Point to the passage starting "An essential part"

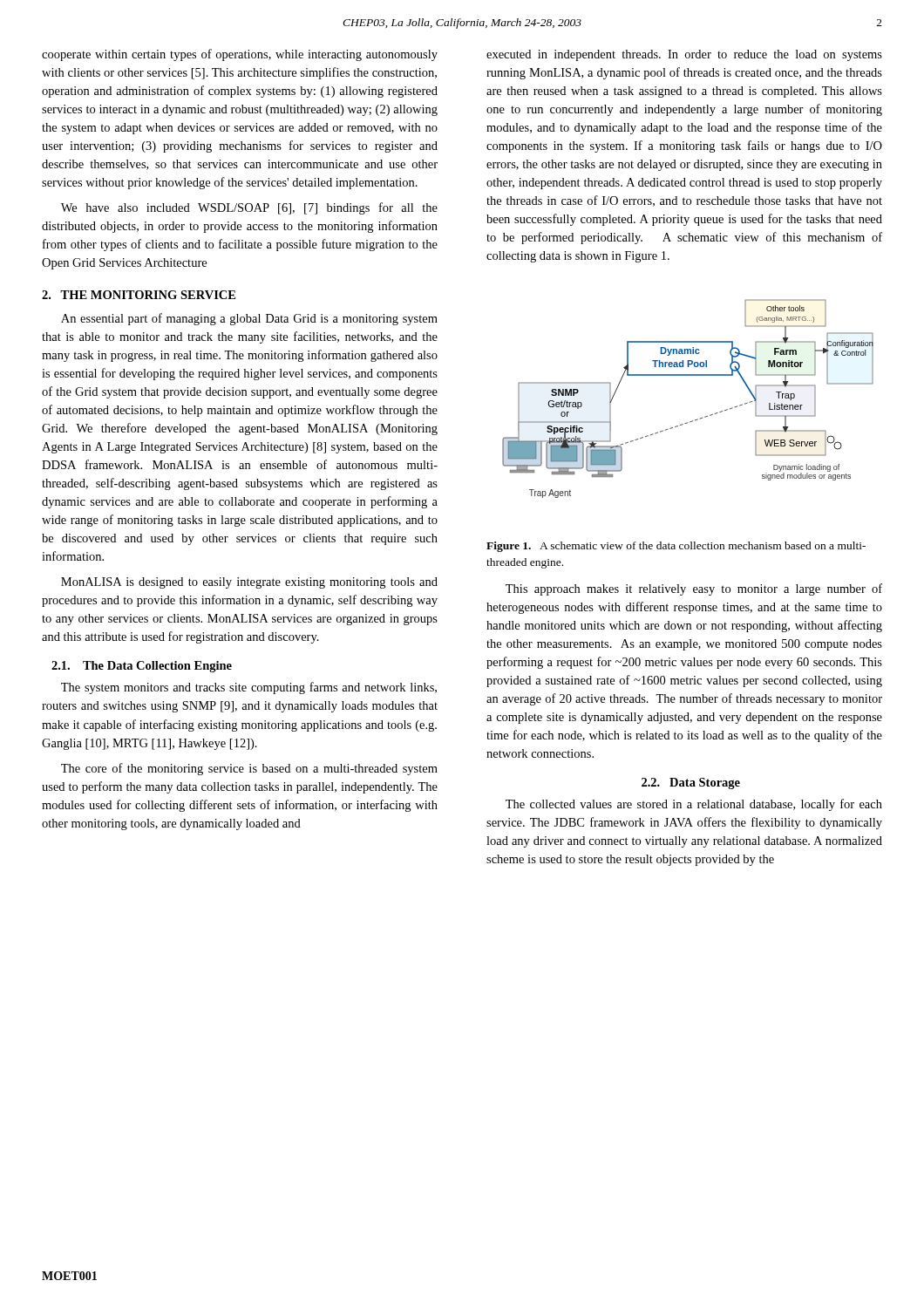click(x=240, y=438)
